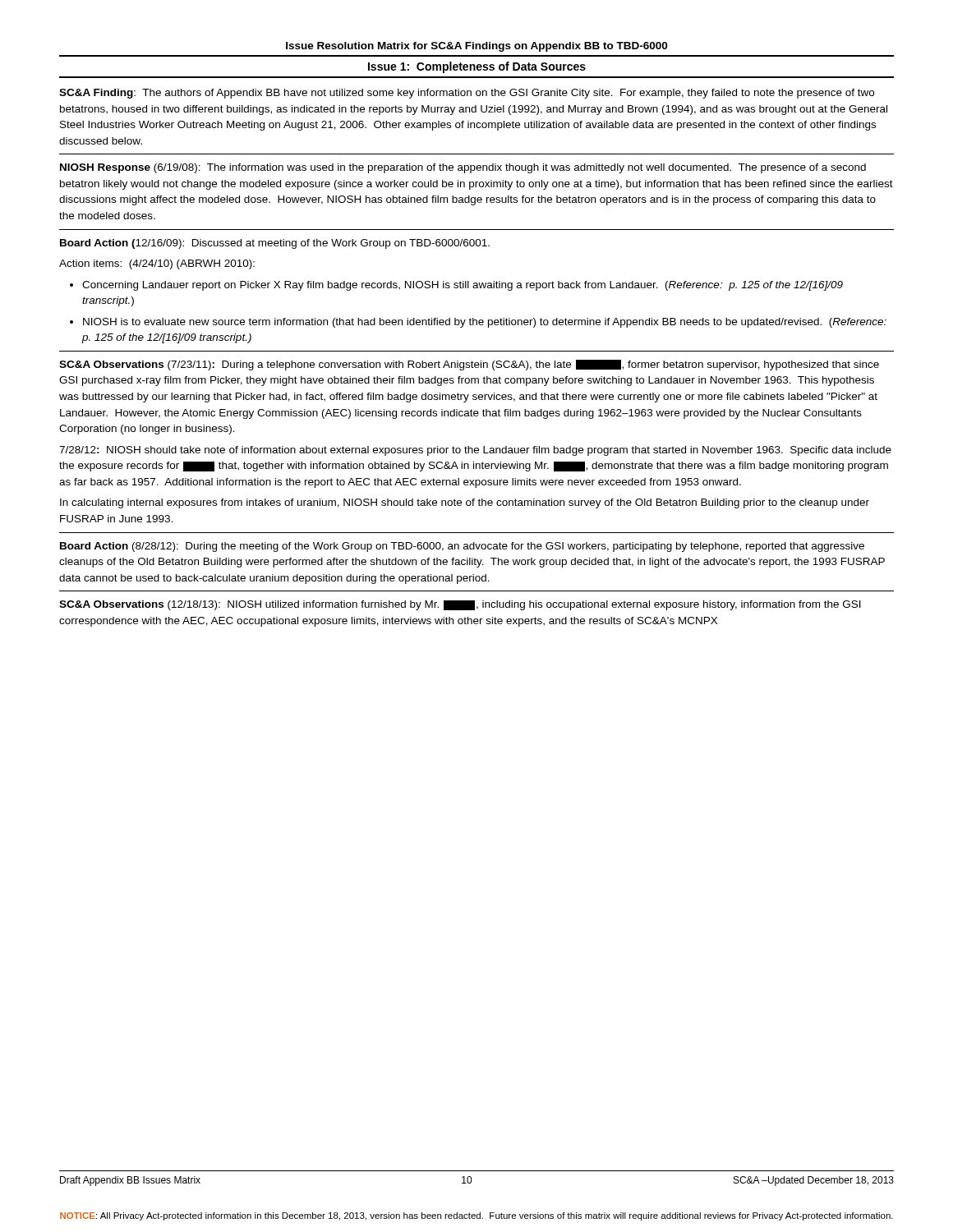Click on the block starting "SC&A Observations (12/18/13):"
Viewport: 953px width, 1232px height.
[476, 612]
